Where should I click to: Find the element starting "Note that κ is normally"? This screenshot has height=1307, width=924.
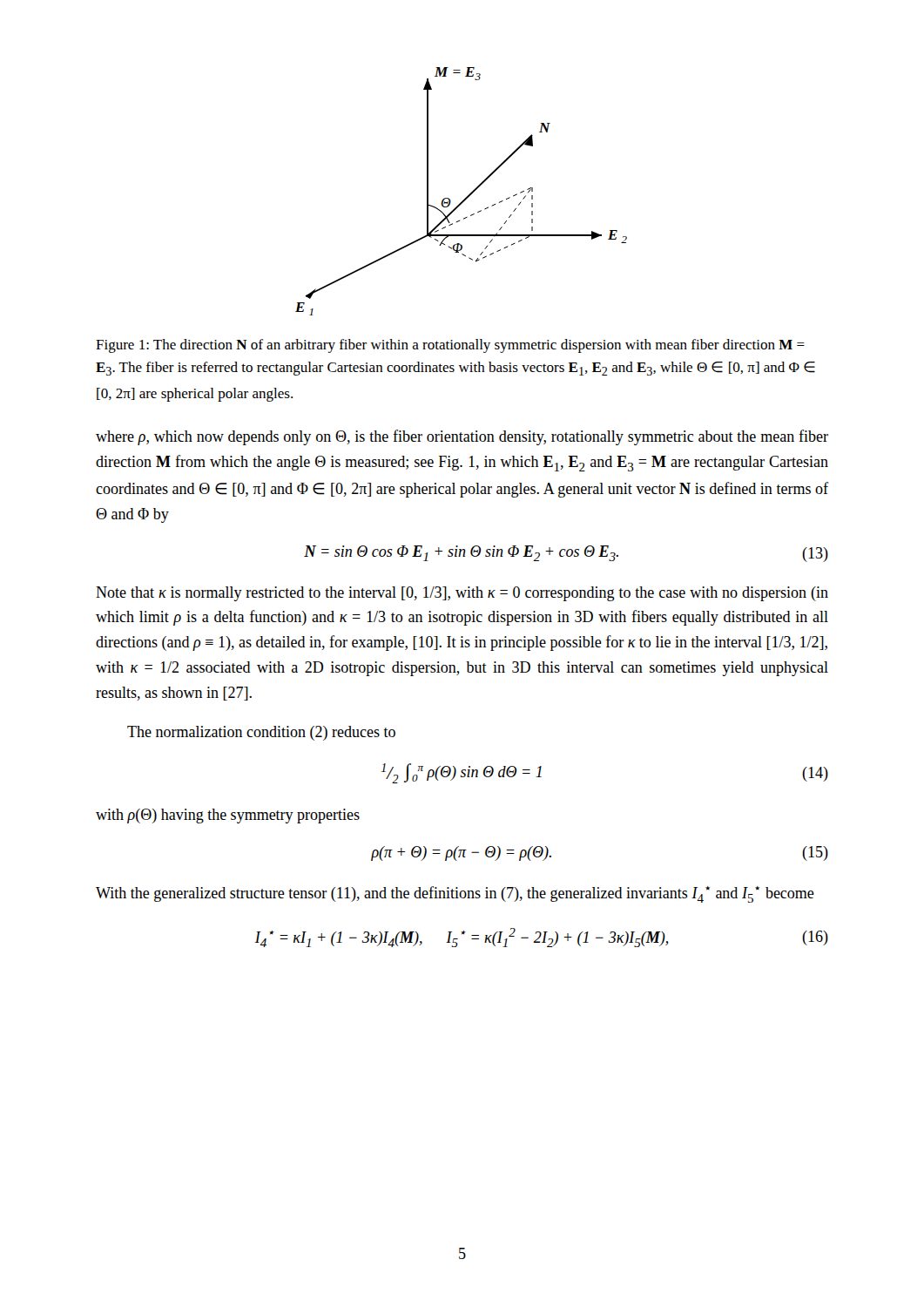click(x=462, y=642)
